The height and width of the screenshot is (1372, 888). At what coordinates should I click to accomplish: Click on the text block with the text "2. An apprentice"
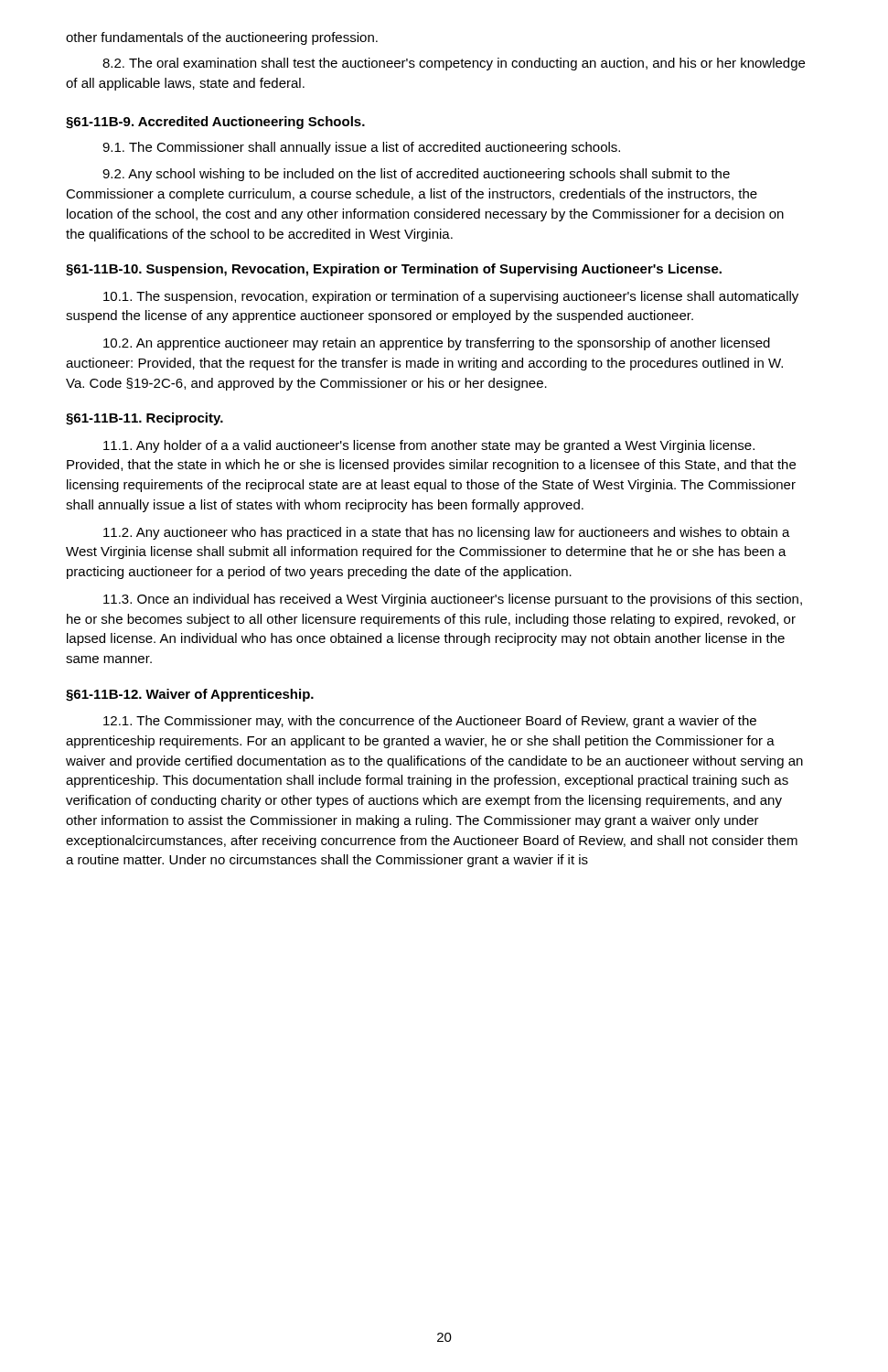425,362
